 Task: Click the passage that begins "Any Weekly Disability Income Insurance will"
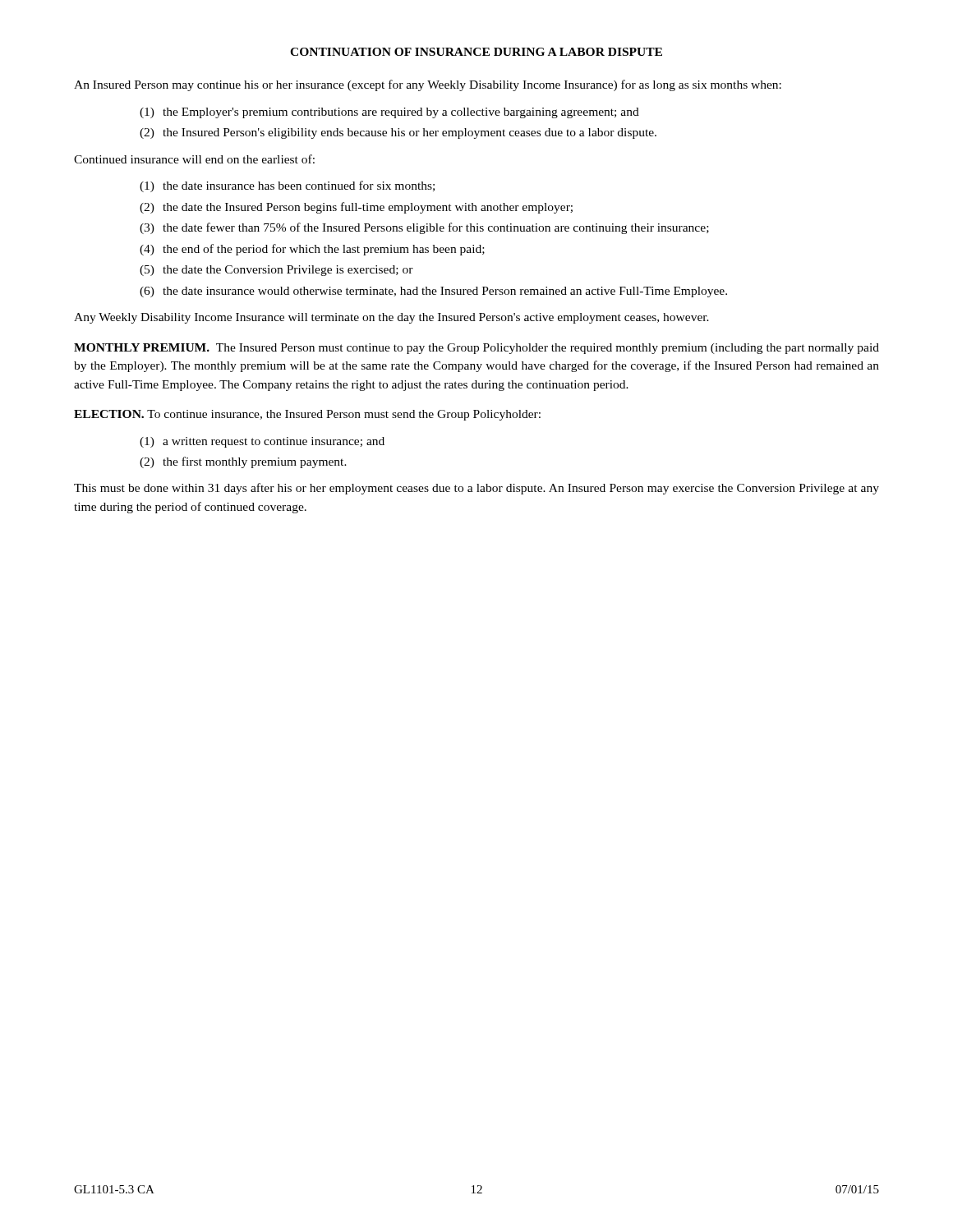click(x=392, y=317)
